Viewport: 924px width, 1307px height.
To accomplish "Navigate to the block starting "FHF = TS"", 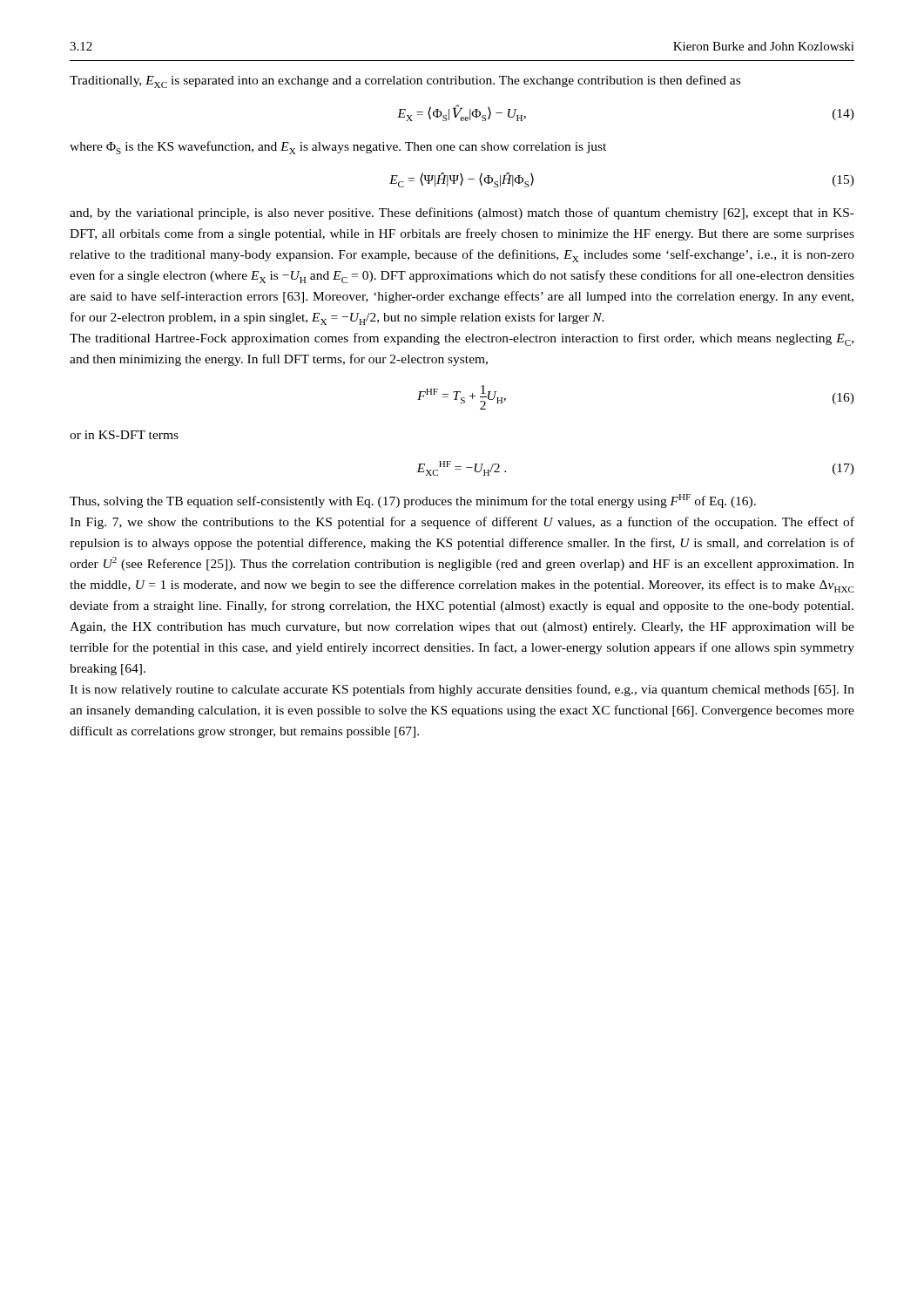I will (x=457, y=397).
